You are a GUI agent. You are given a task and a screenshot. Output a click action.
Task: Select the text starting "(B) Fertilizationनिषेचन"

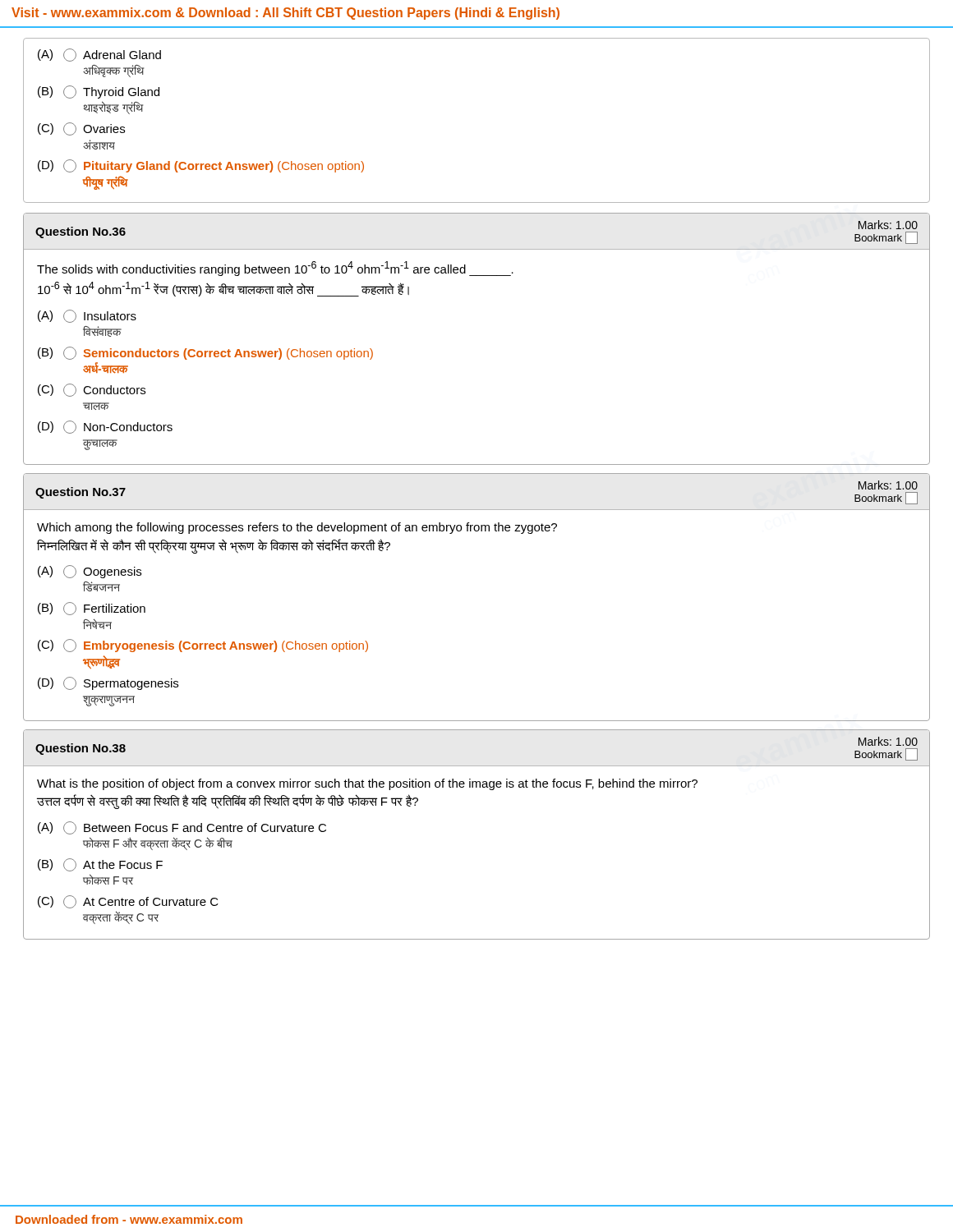[x=91, y=617]
